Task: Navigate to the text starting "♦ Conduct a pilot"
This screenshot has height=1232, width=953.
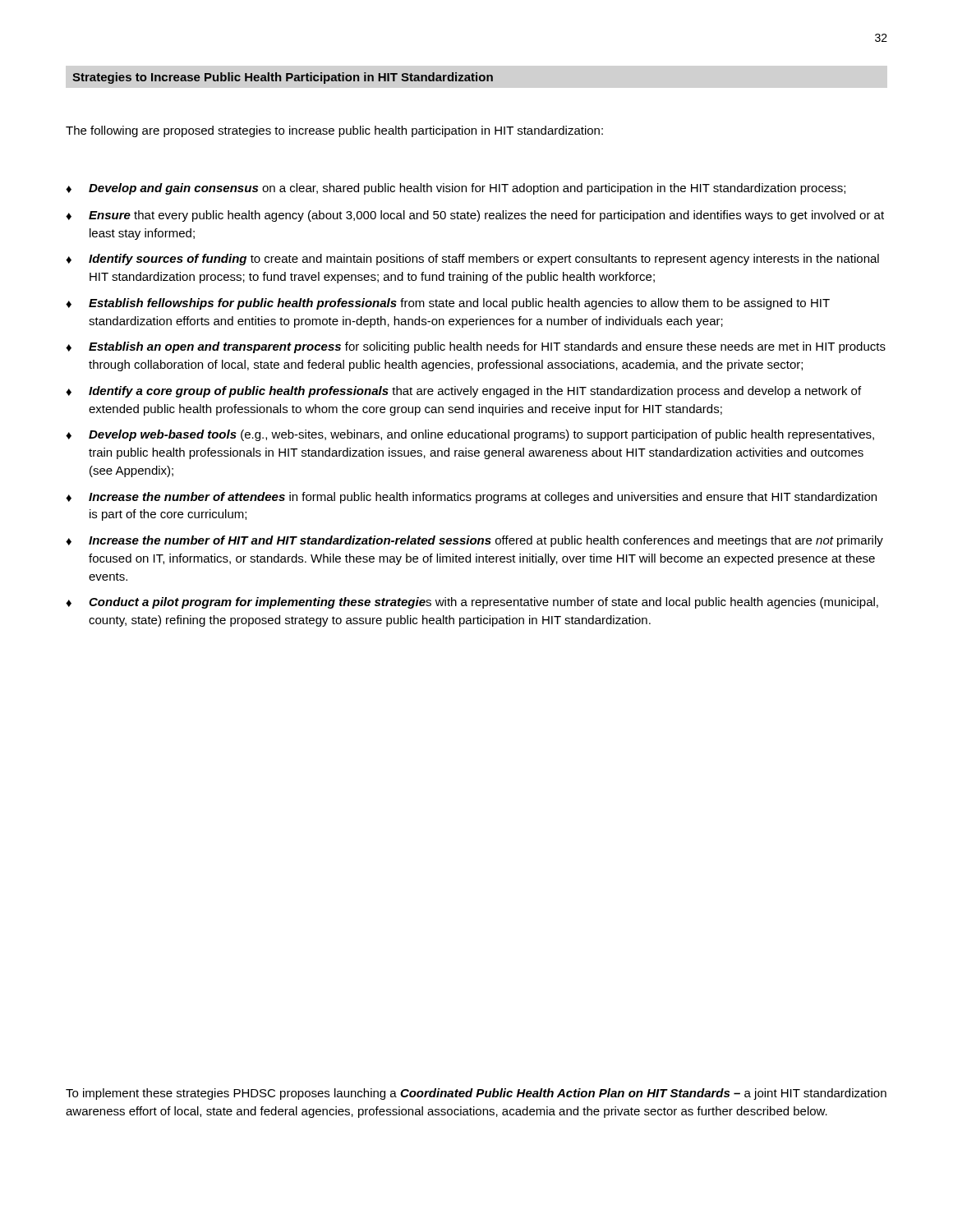Action: (x=476, y=611)
